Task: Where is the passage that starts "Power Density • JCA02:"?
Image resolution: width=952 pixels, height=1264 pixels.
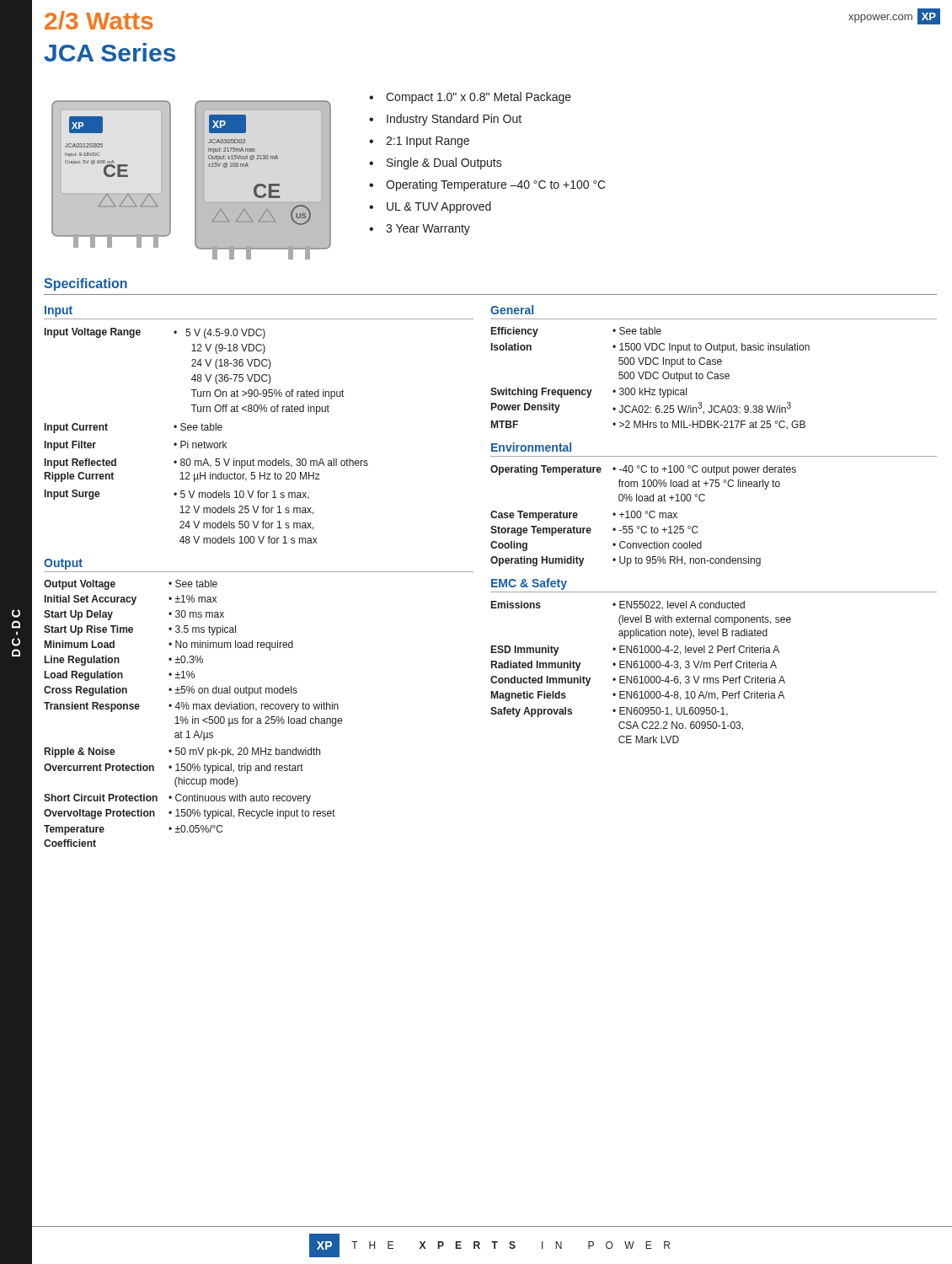Action: (641, 409)
